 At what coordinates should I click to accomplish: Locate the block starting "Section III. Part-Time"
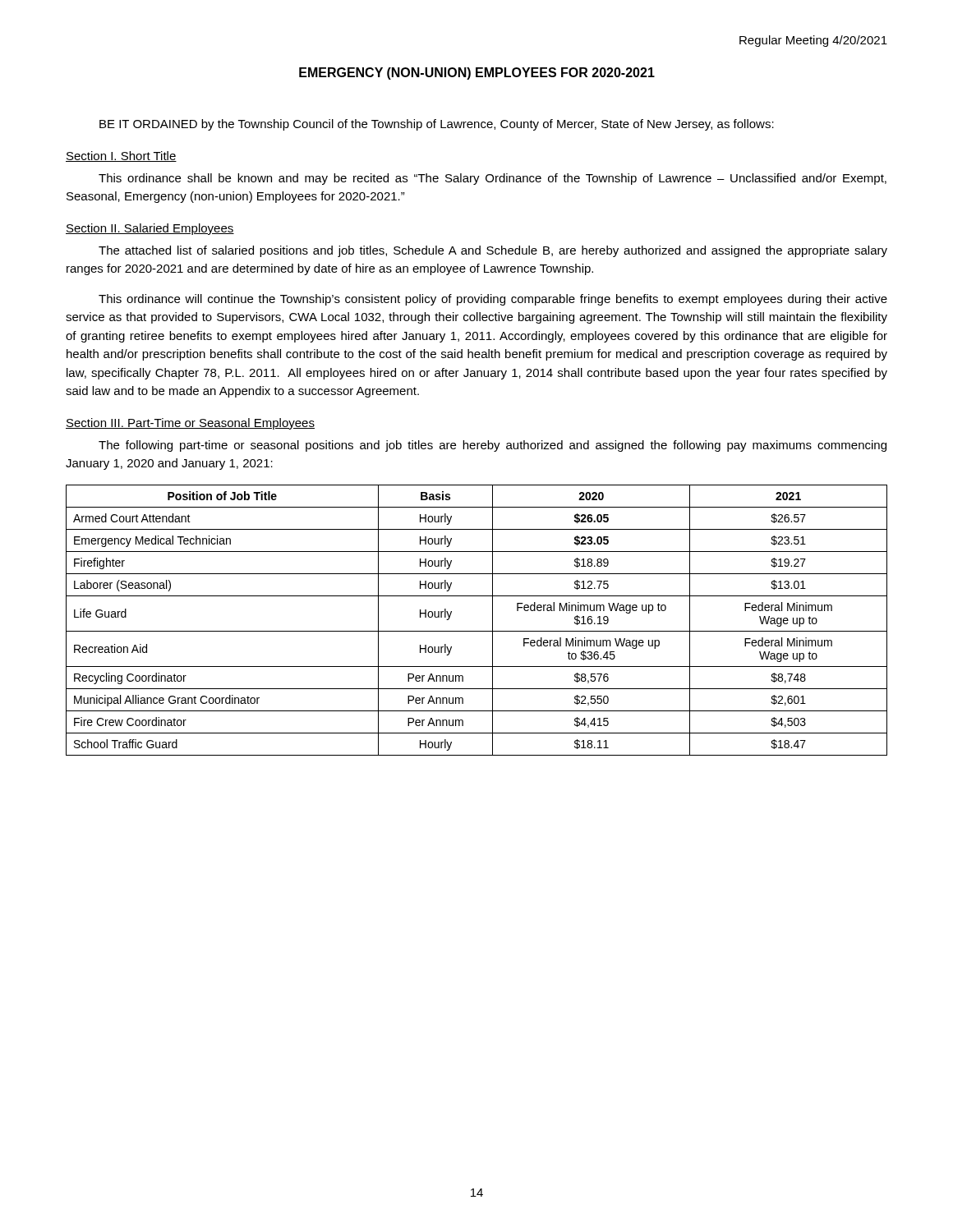(x=190, y=422)
